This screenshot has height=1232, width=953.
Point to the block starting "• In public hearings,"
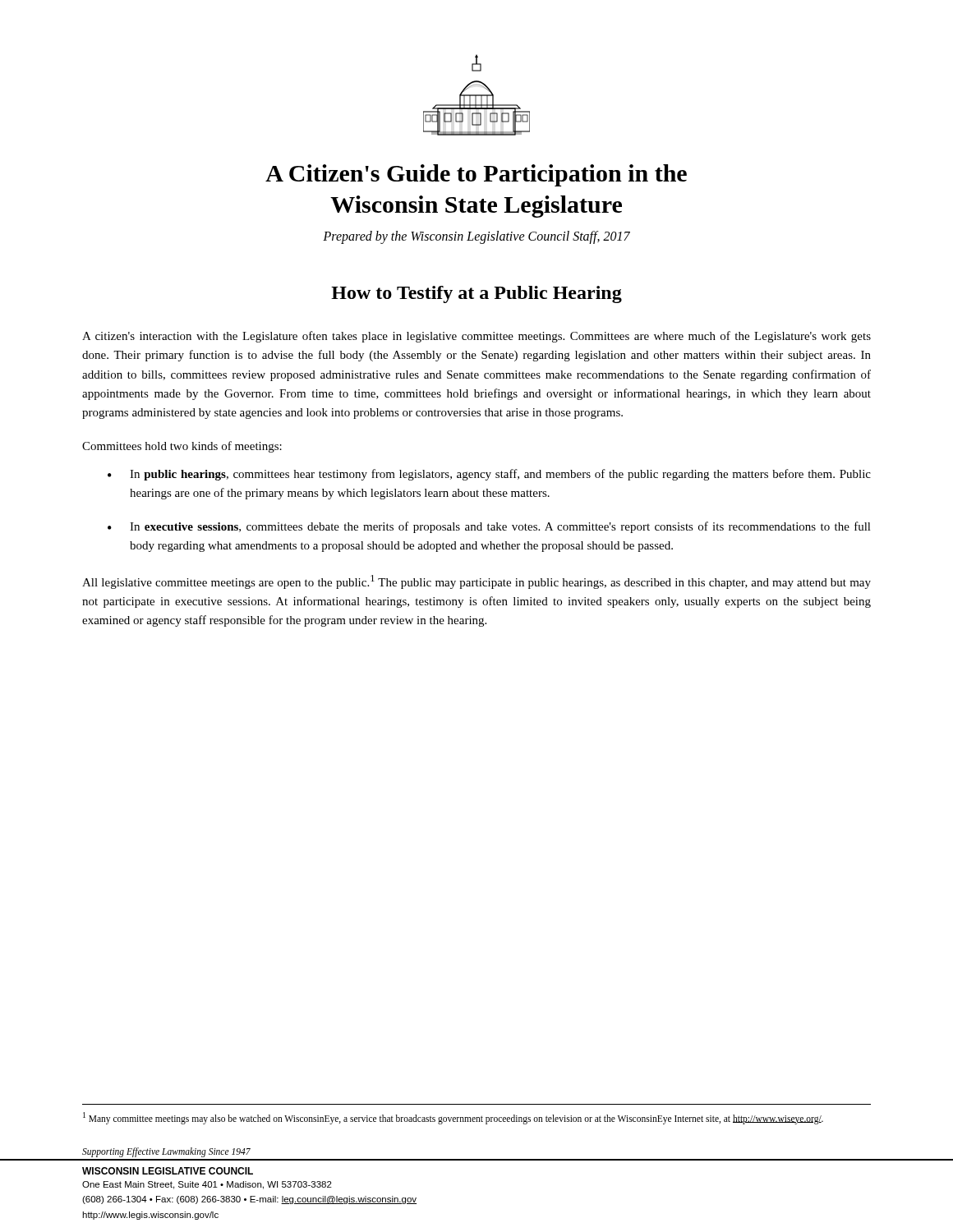click(x=489, y=484)
